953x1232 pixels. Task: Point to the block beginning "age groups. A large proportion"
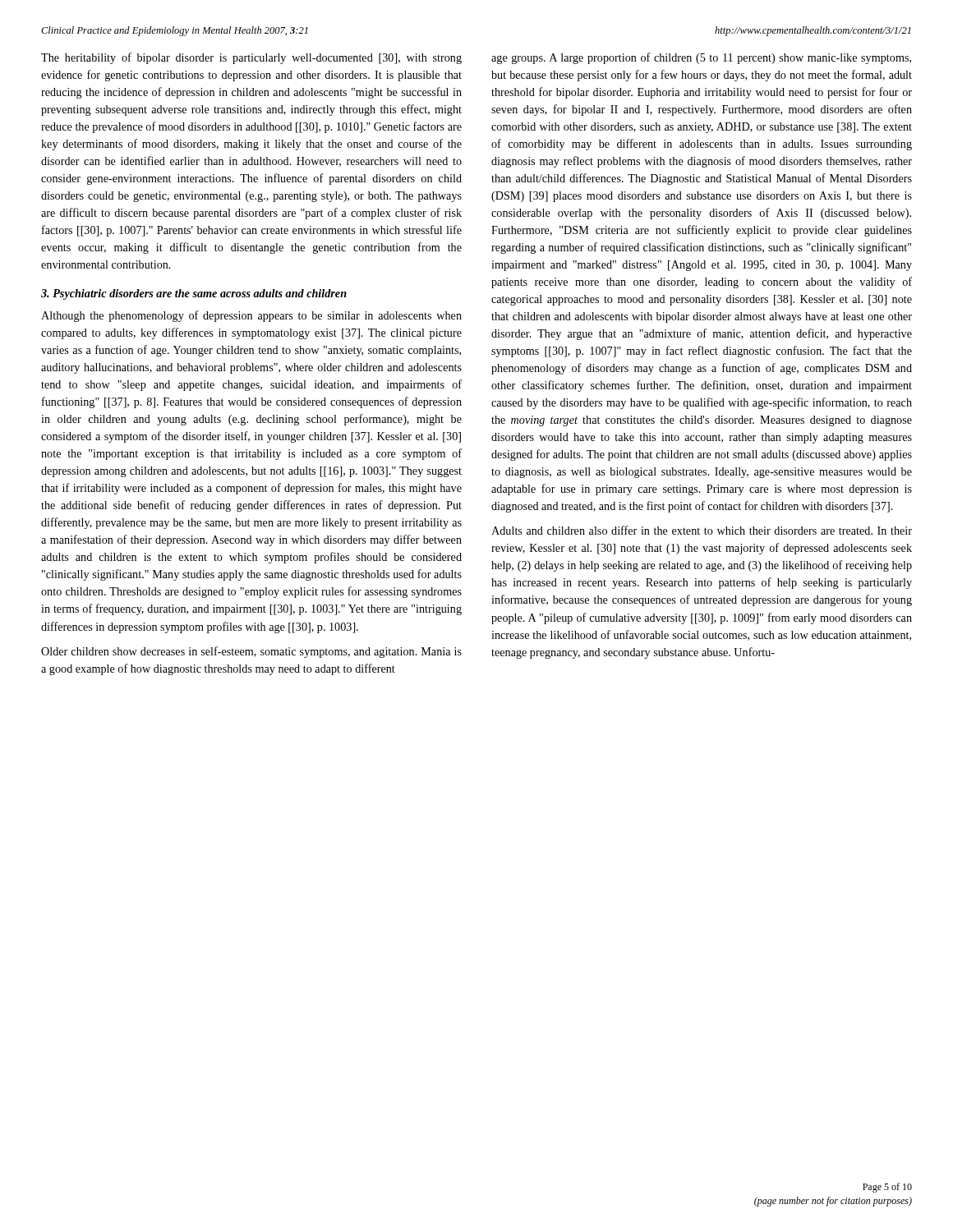[702, 355]
